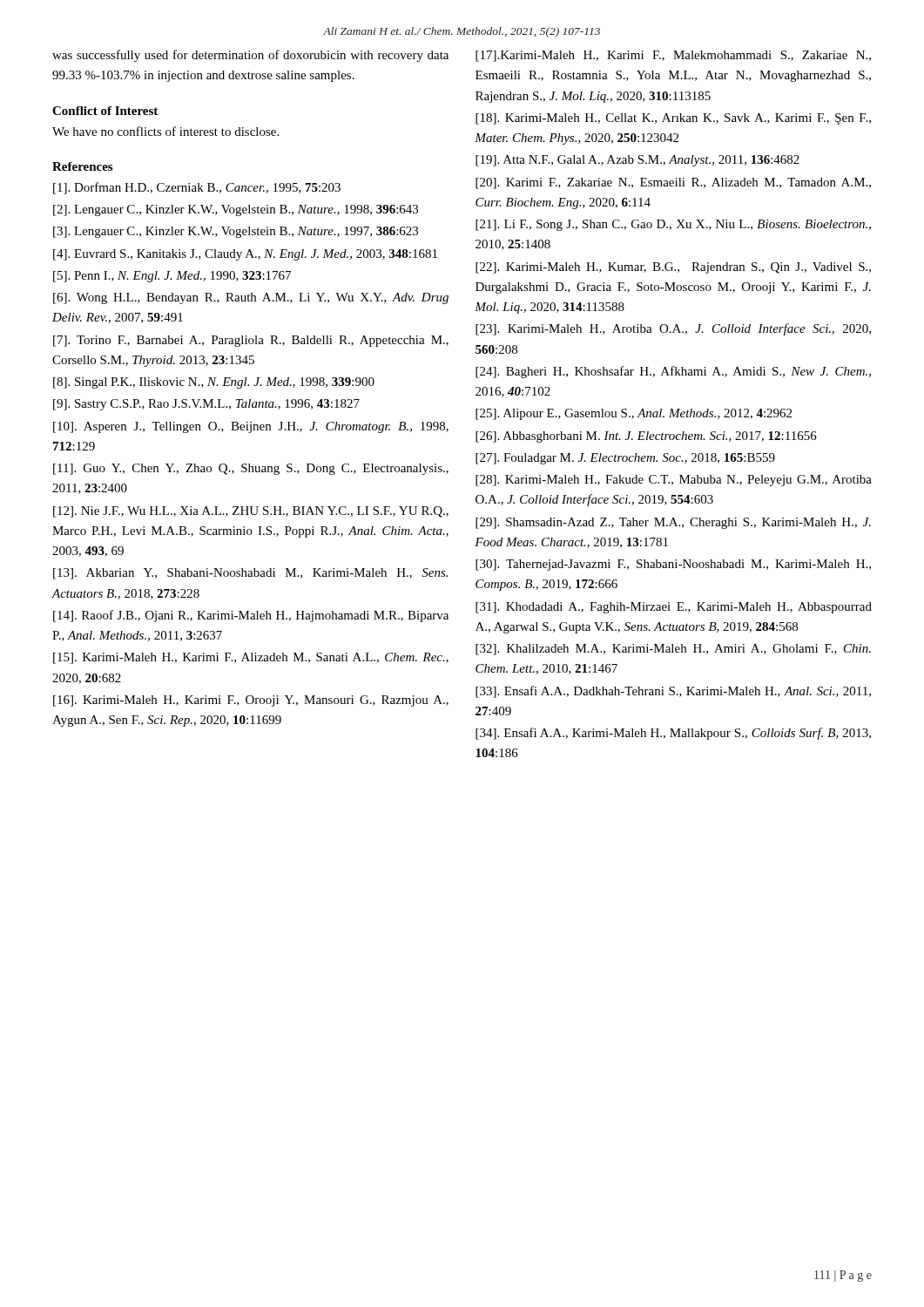Image resolution: width=924 pixels, height=1307 pixels.
Task: Locate the list item that says "[4]. Euvrard S., Kanitakis J., Claudy A., N."
Action: tap(245, 253)
